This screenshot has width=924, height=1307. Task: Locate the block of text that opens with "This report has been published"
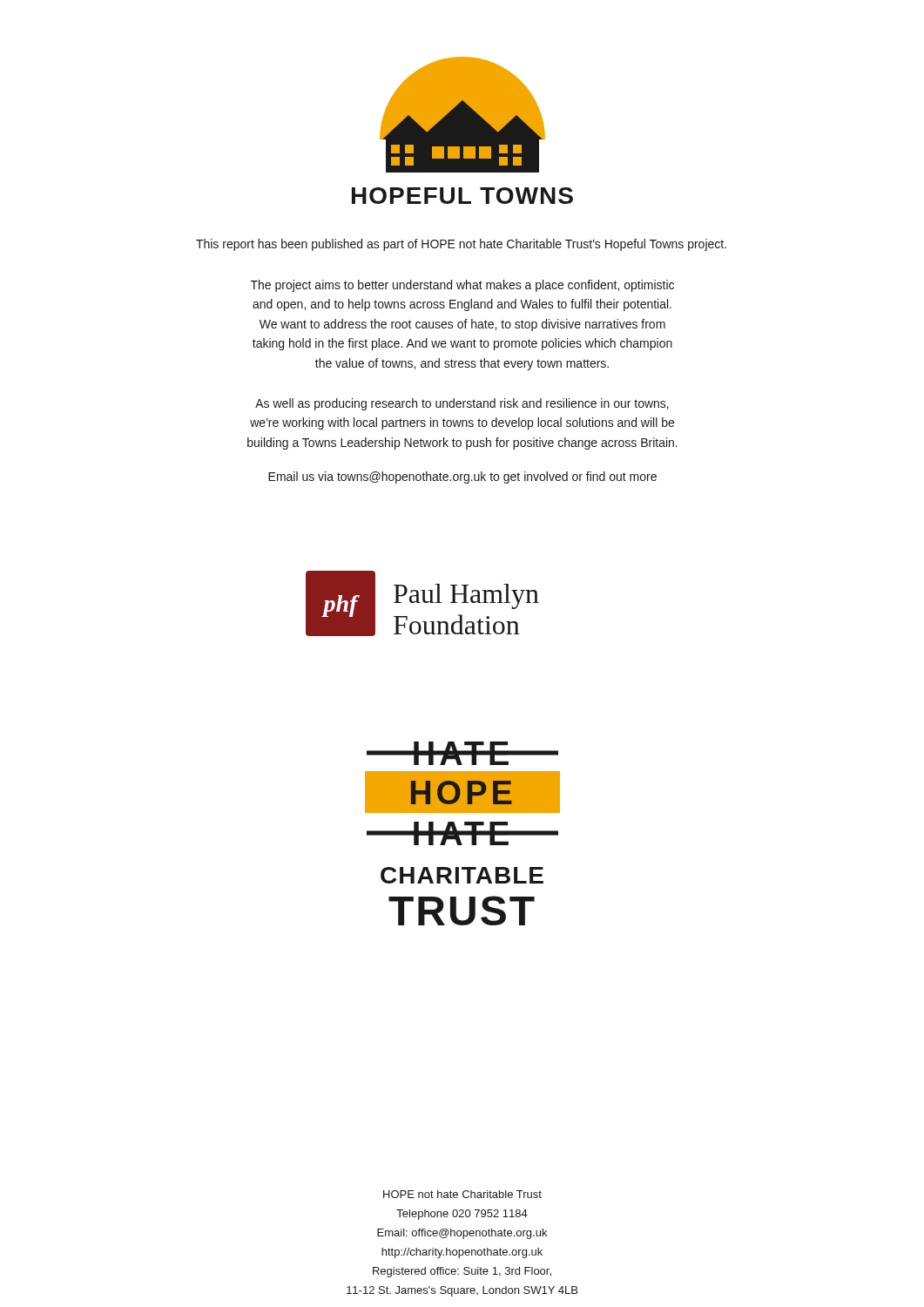click(462, 244)
